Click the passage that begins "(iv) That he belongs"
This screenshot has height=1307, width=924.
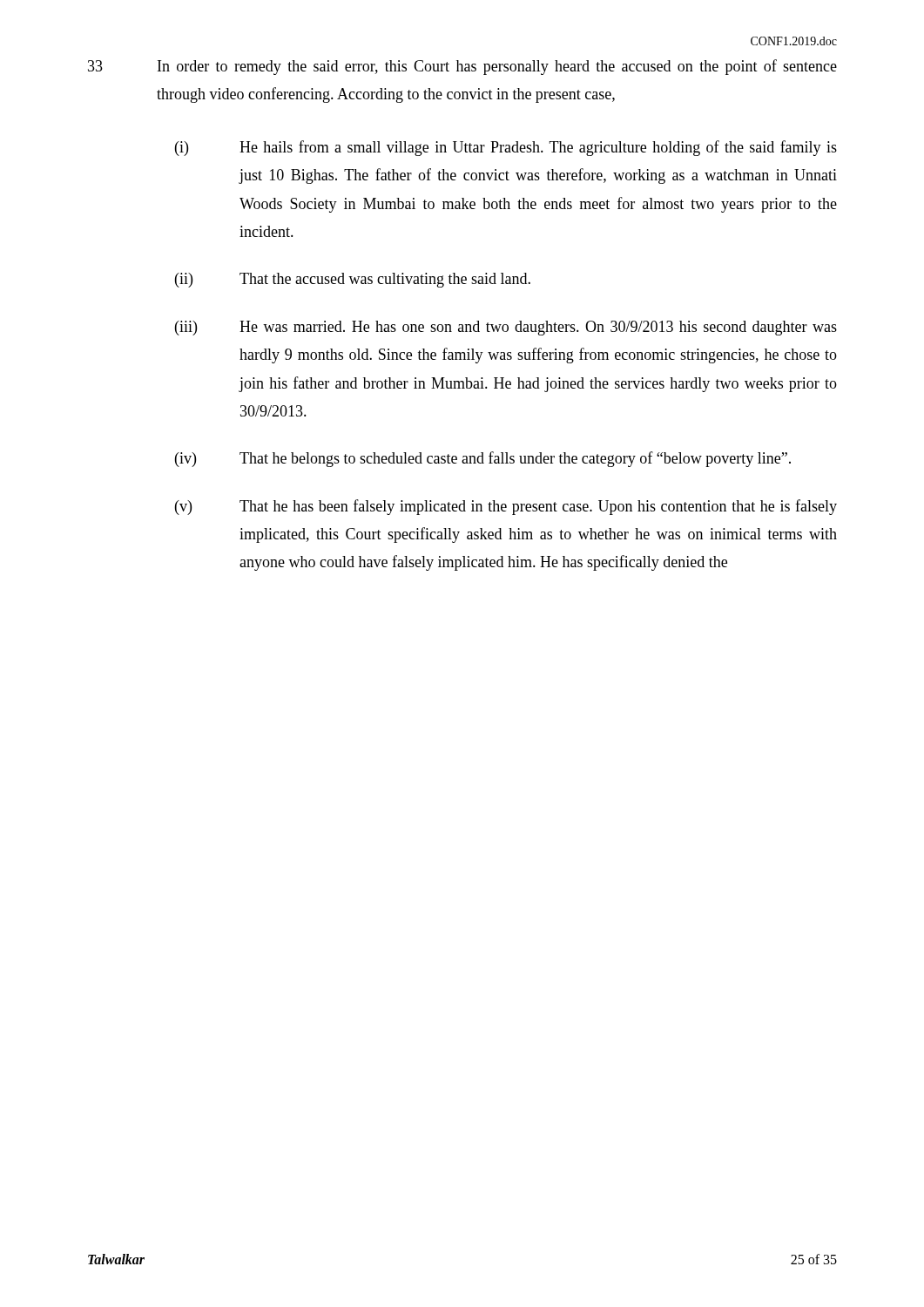coord(506,459)
